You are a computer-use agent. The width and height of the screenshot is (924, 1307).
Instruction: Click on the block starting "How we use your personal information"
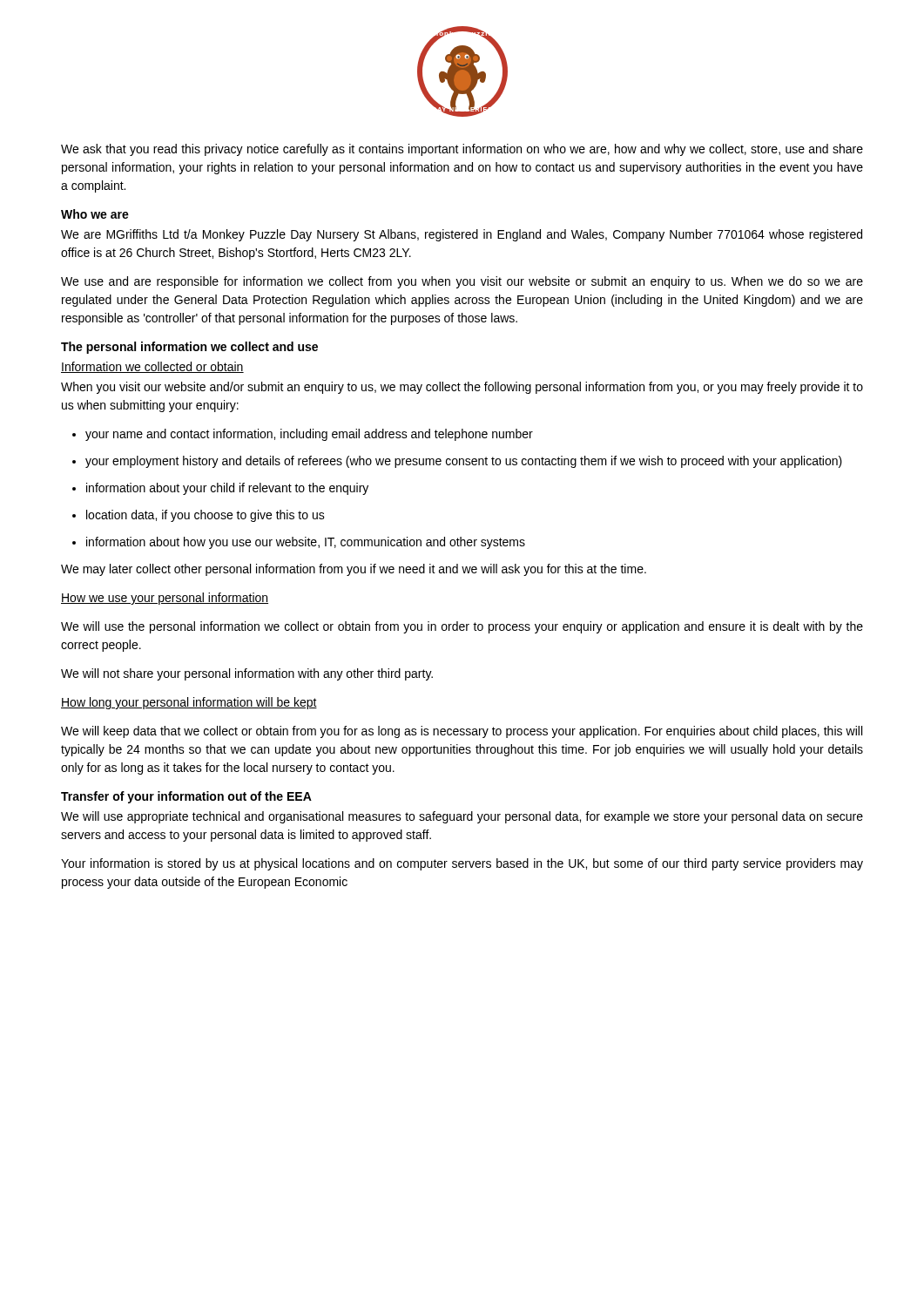click(165, 599)
